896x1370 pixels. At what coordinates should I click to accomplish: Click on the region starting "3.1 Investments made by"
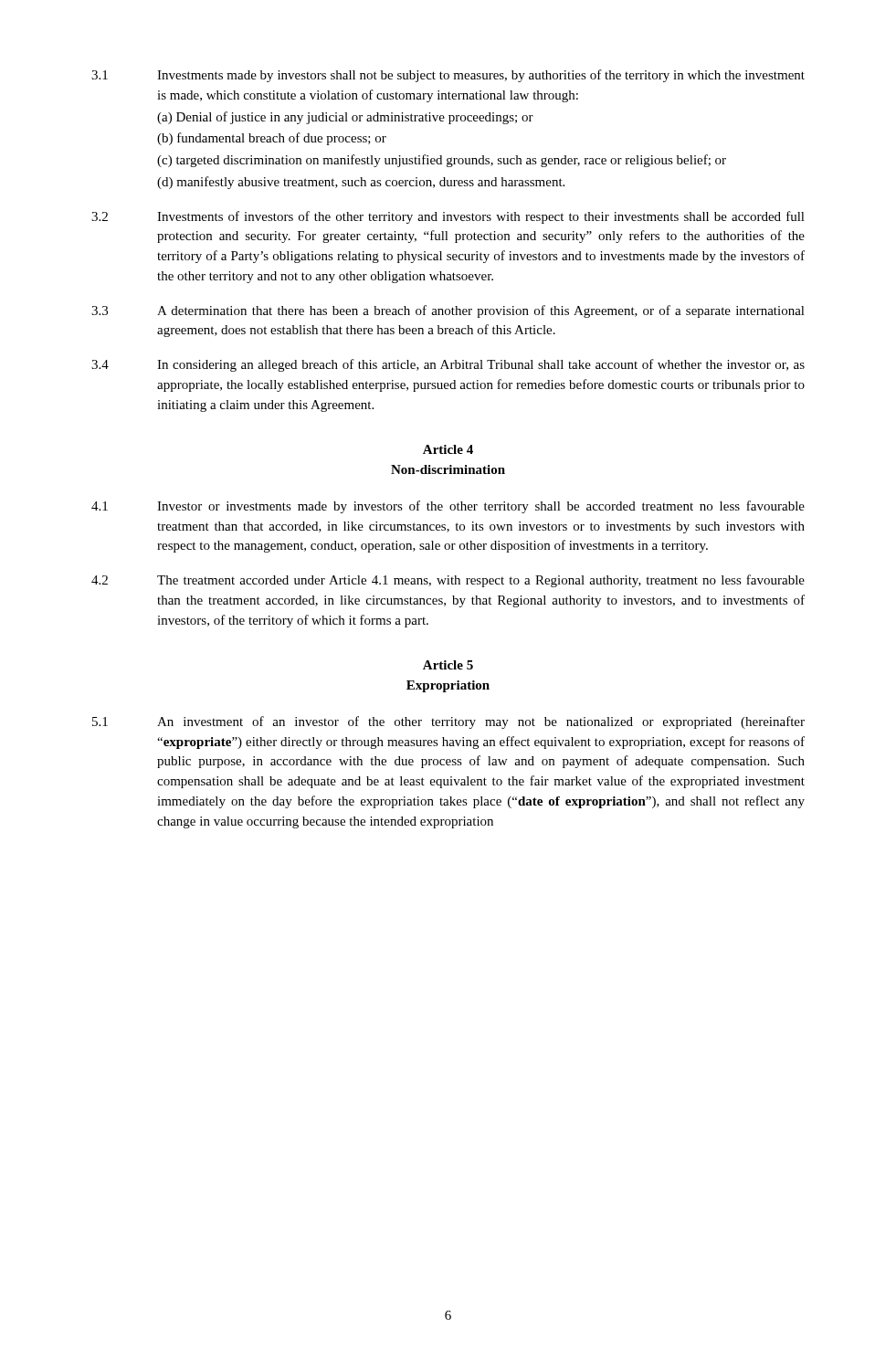448,129
